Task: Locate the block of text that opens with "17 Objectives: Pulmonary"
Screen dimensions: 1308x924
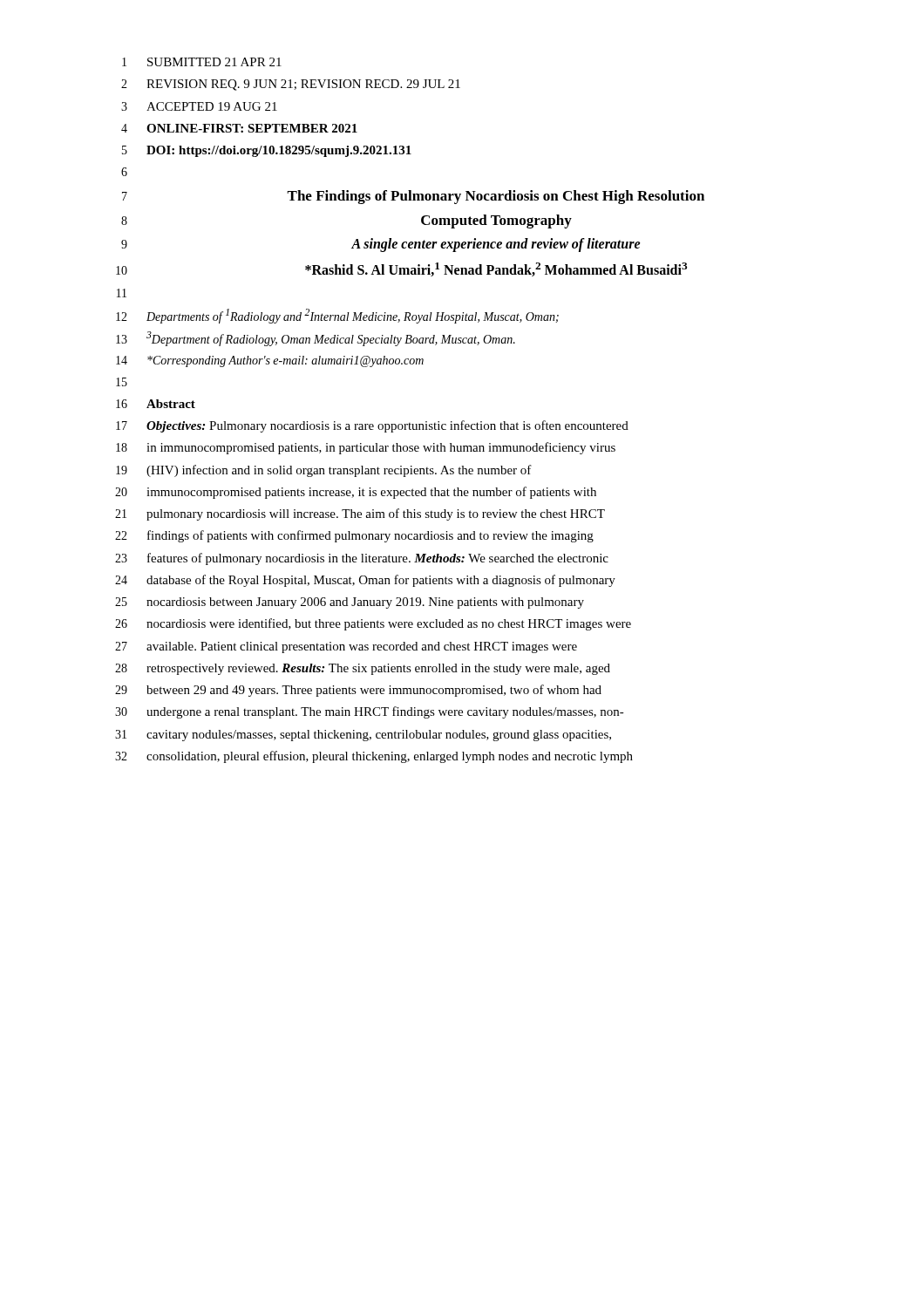Action: coord(471,591)
